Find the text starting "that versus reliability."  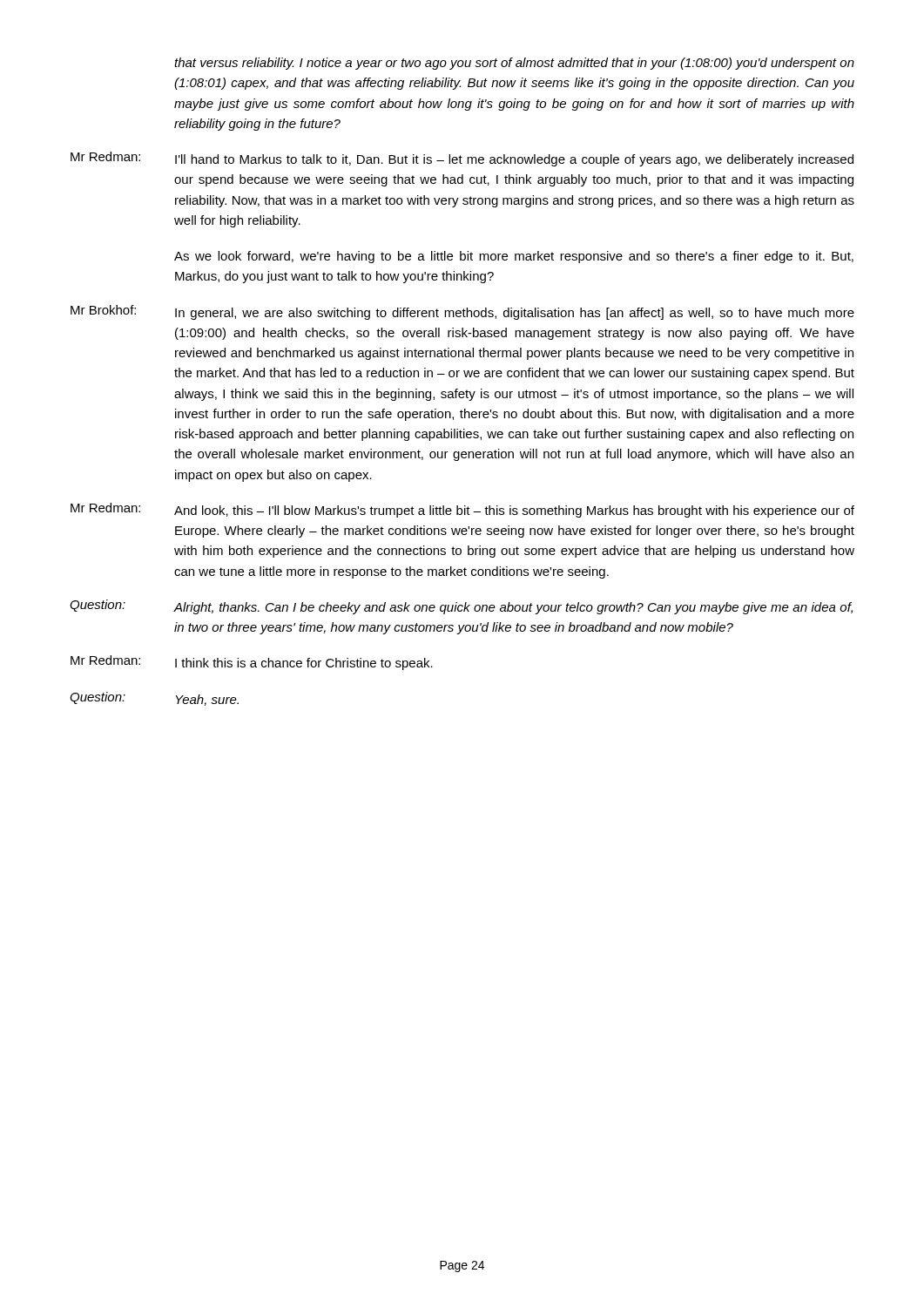(514, 93)
